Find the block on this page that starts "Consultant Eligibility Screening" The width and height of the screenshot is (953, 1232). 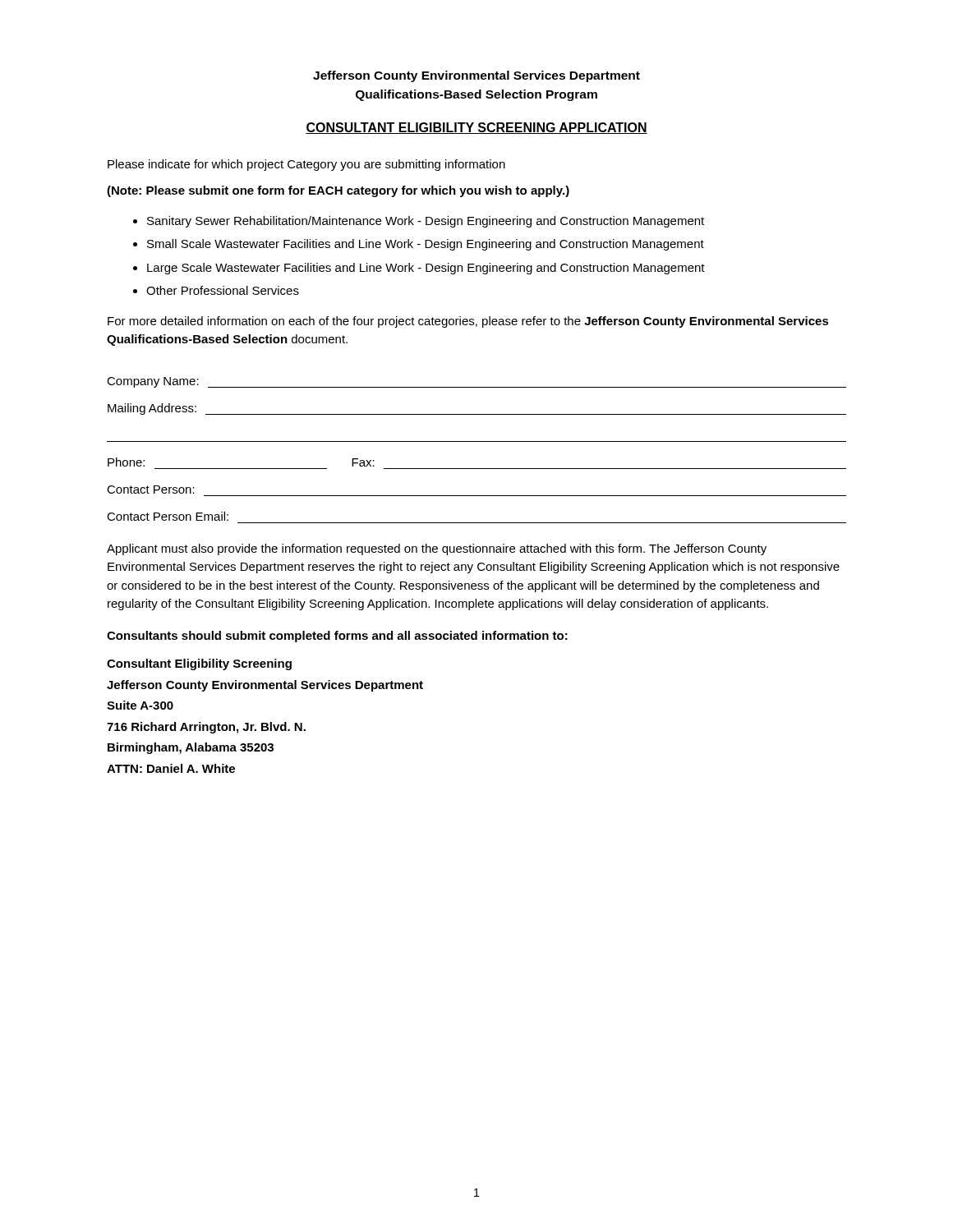coord(265,716)
